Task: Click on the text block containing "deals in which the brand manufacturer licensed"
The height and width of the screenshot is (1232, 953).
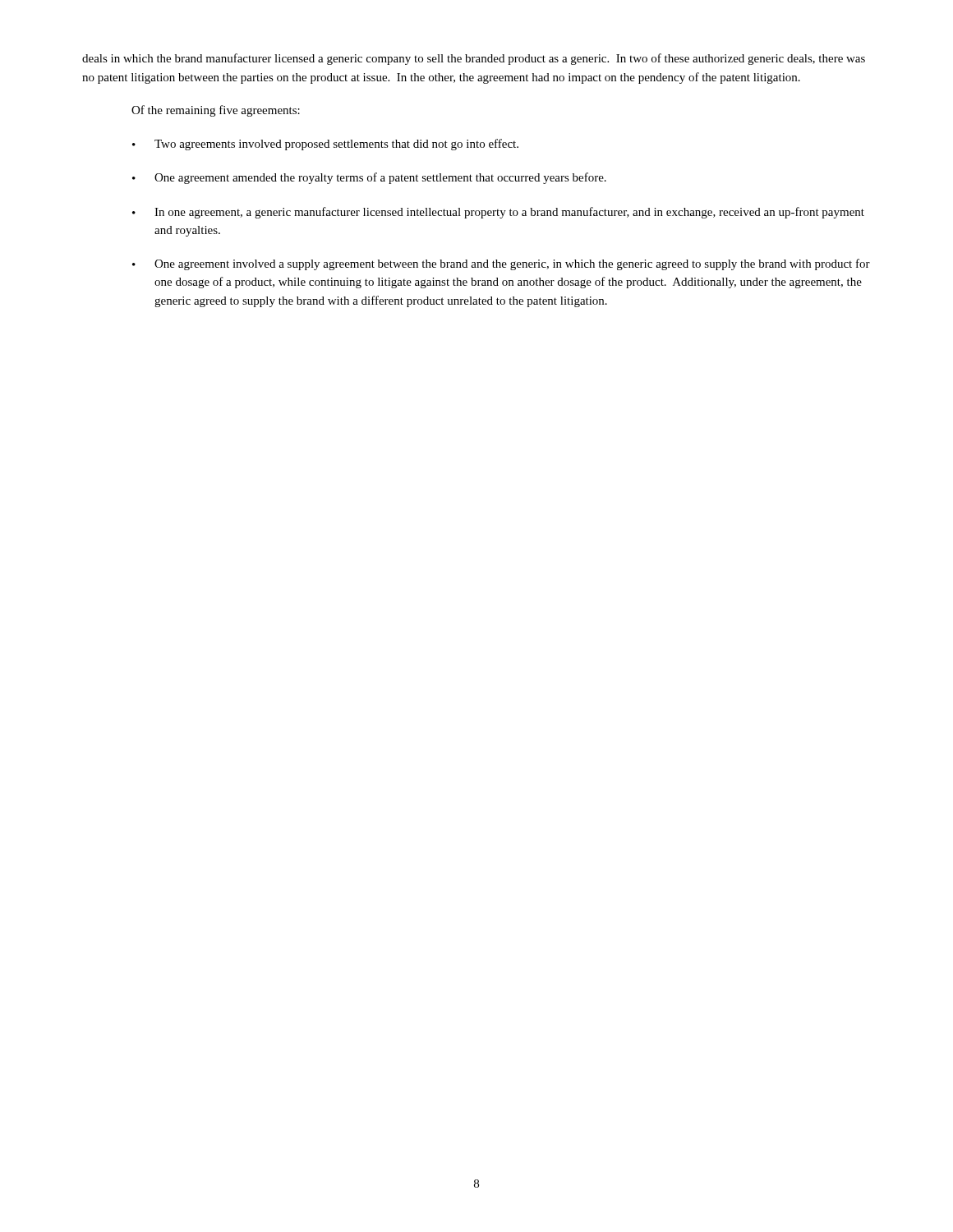Action: [x=474, y=68]
